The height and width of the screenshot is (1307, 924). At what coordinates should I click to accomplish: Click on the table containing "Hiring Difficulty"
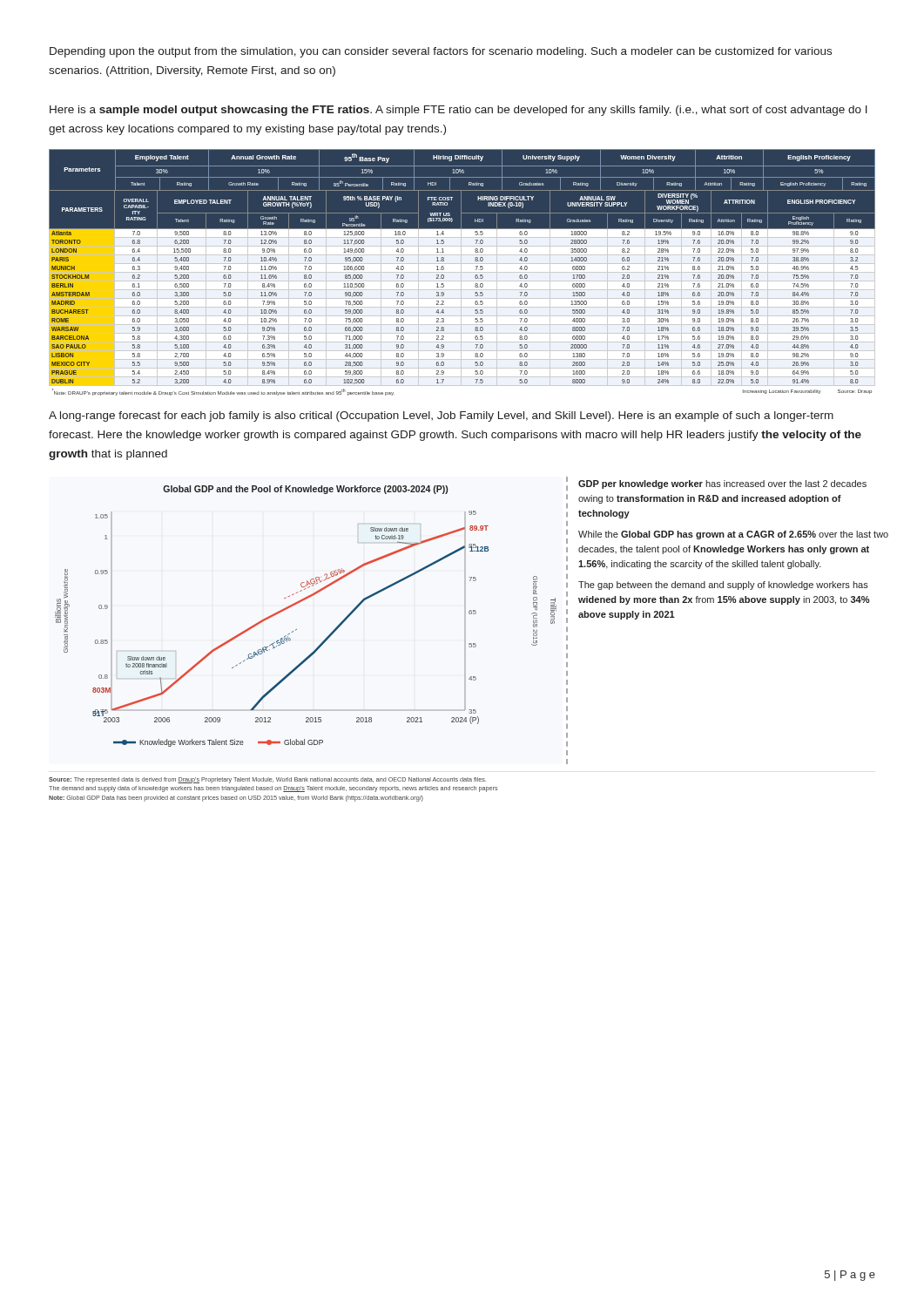point(462,273)
